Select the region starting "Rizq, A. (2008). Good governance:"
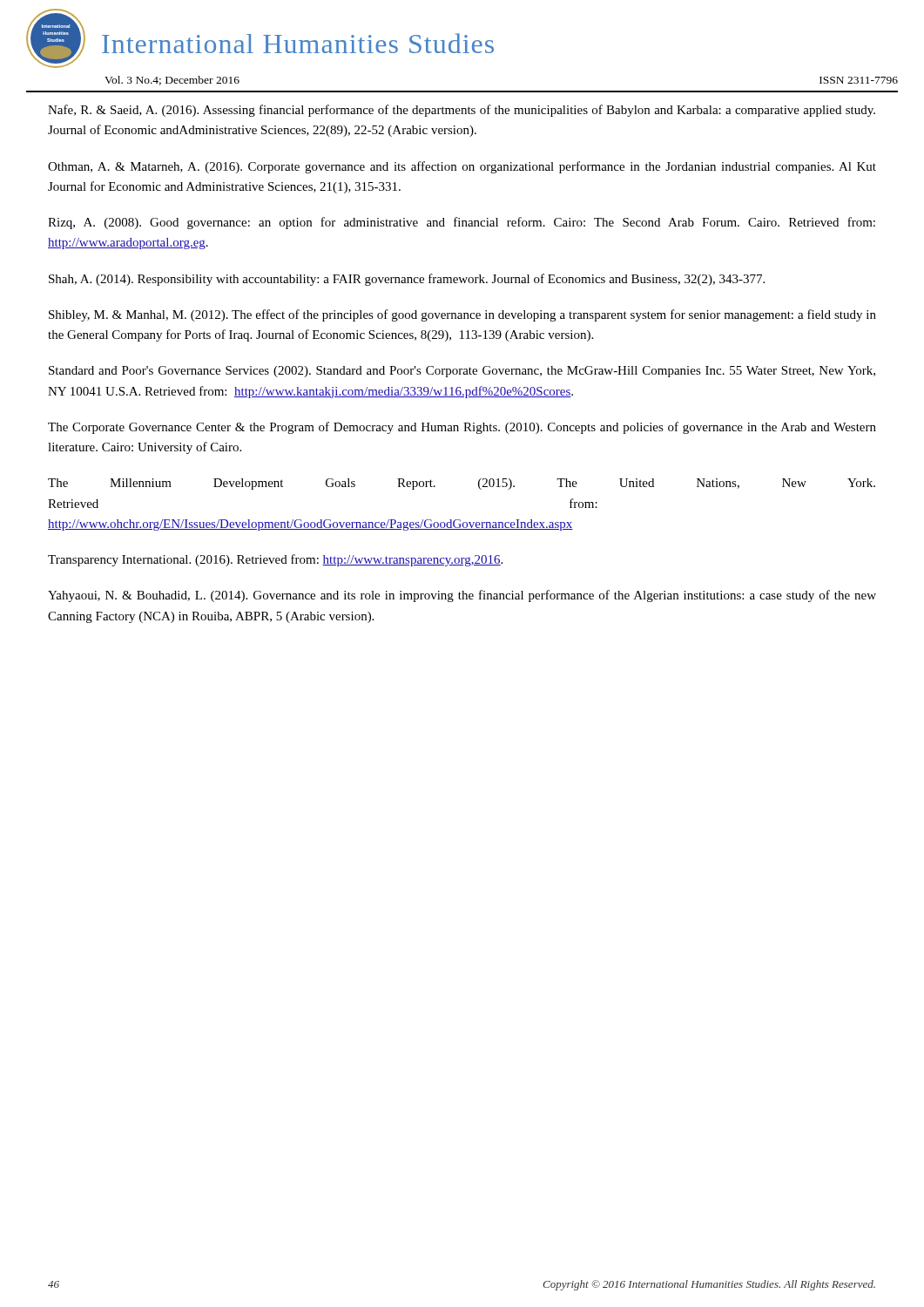This screenshot has height=1307, width=924. point(462,232)
